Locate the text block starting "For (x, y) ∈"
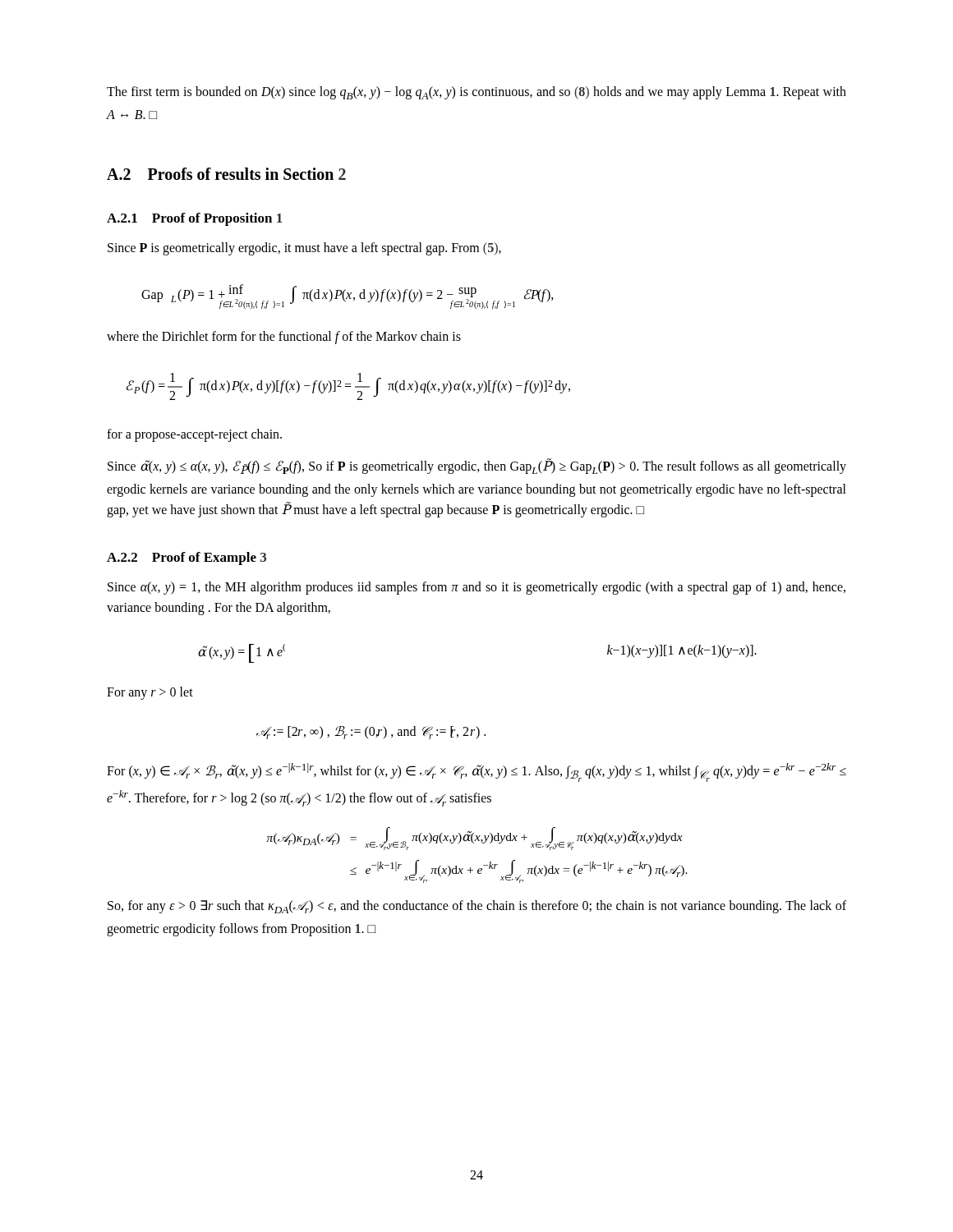Screen dimensions: 1232x953 476,785
